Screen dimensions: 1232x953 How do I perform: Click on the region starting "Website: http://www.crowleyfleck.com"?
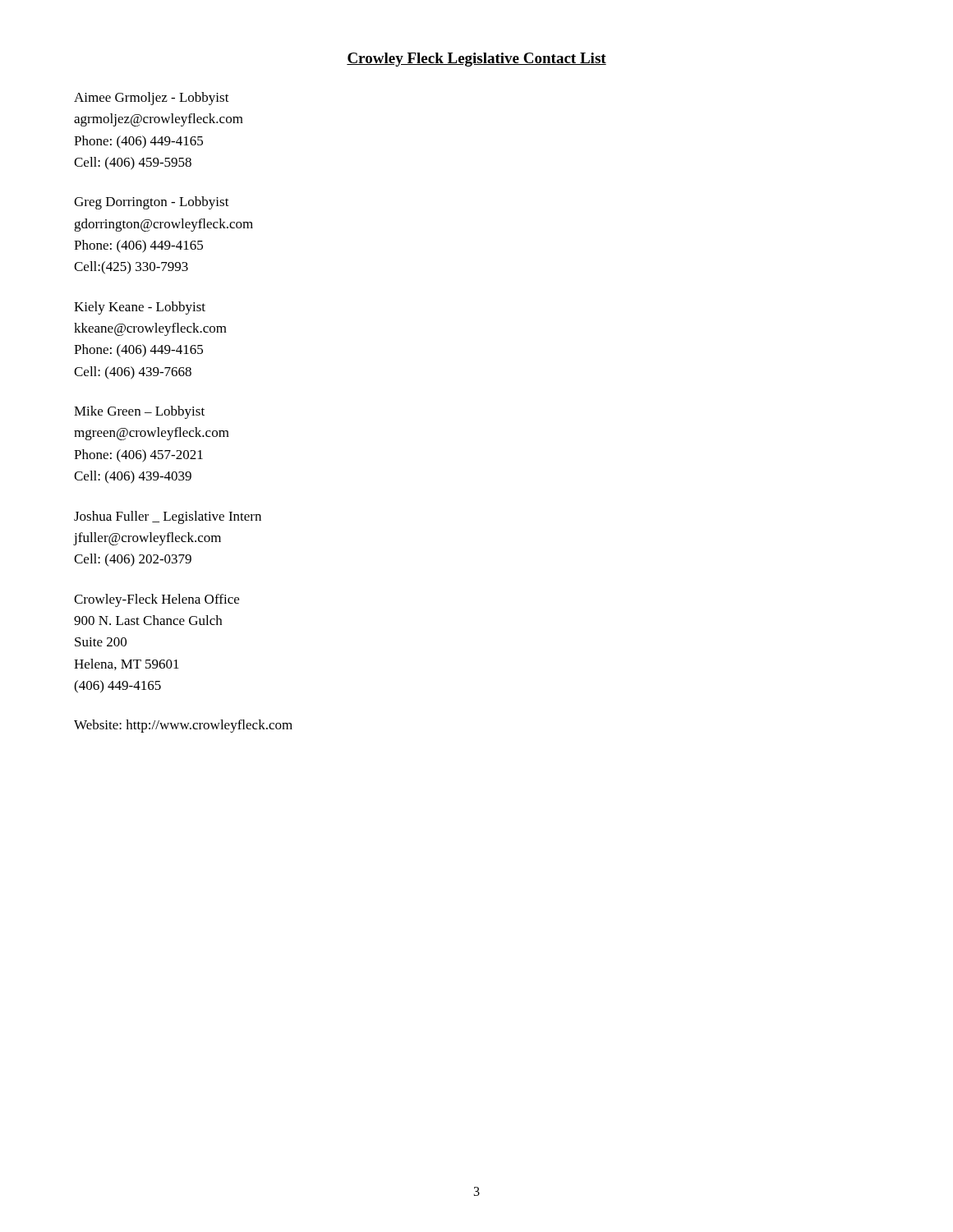tap(183, 725)
